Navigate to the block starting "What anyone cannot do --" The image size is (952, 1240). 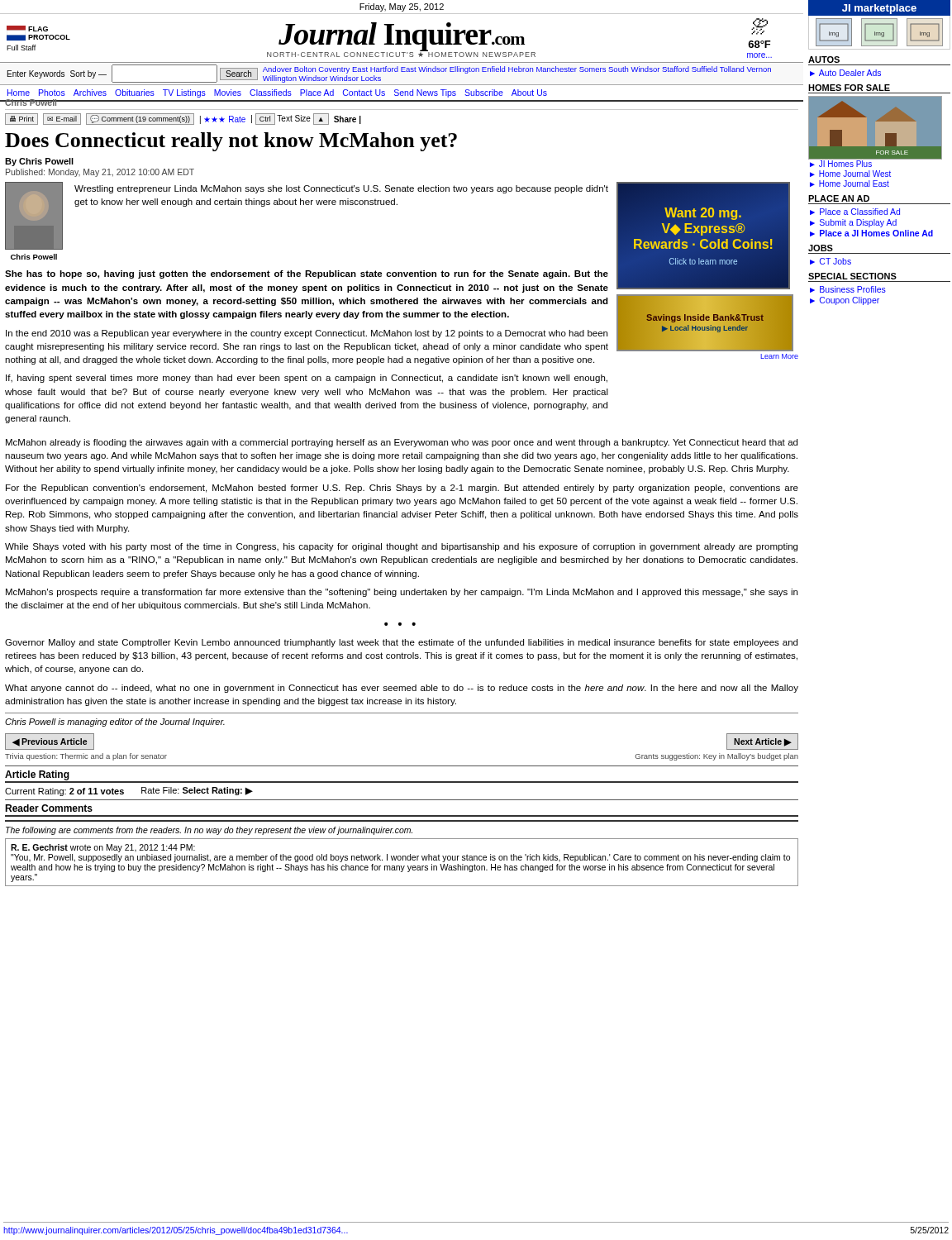(x=402, y=694)
